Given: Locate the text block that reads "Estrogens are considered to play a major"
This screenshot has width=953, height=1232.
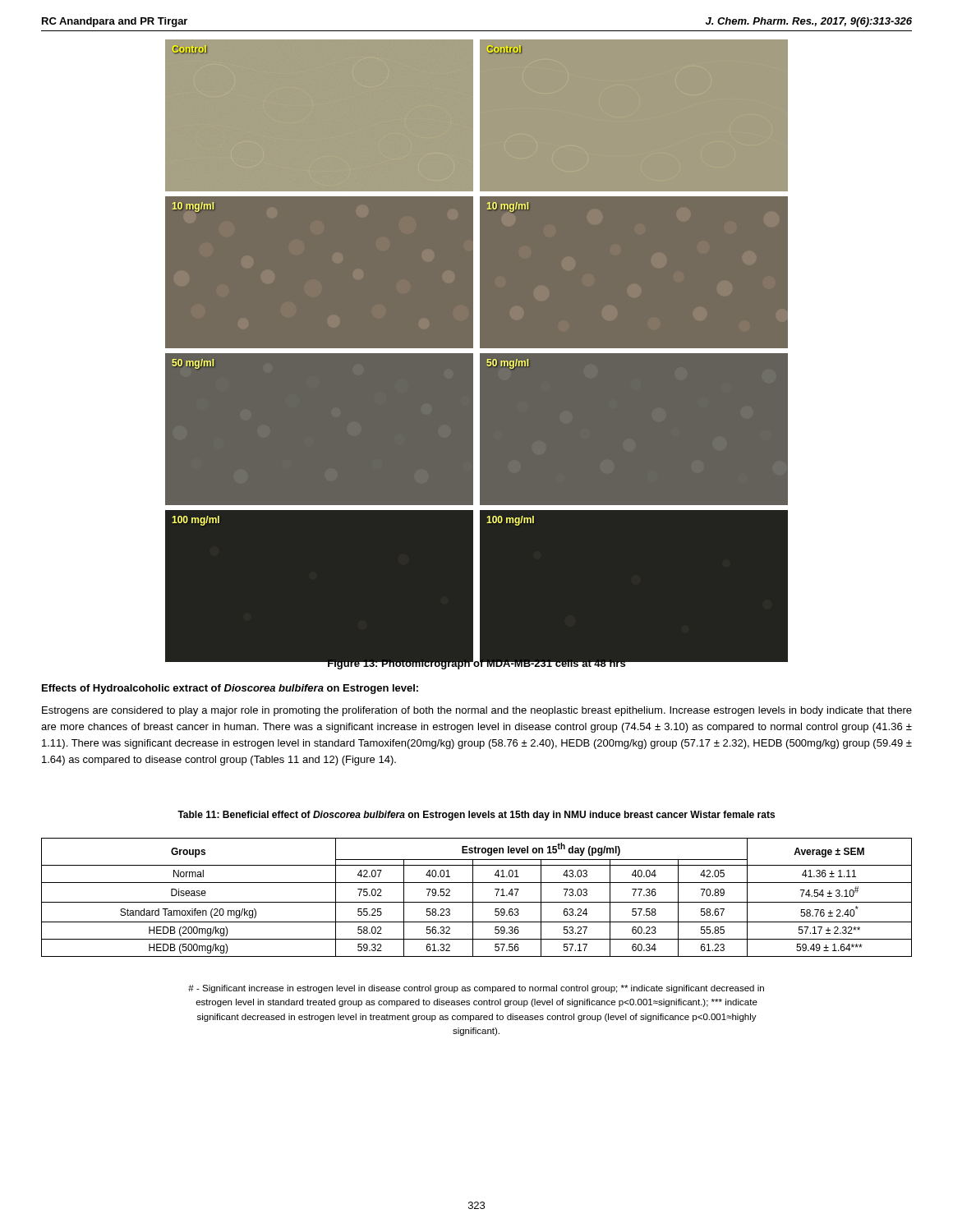Looking at the screenshot, I should click(476, 735).
